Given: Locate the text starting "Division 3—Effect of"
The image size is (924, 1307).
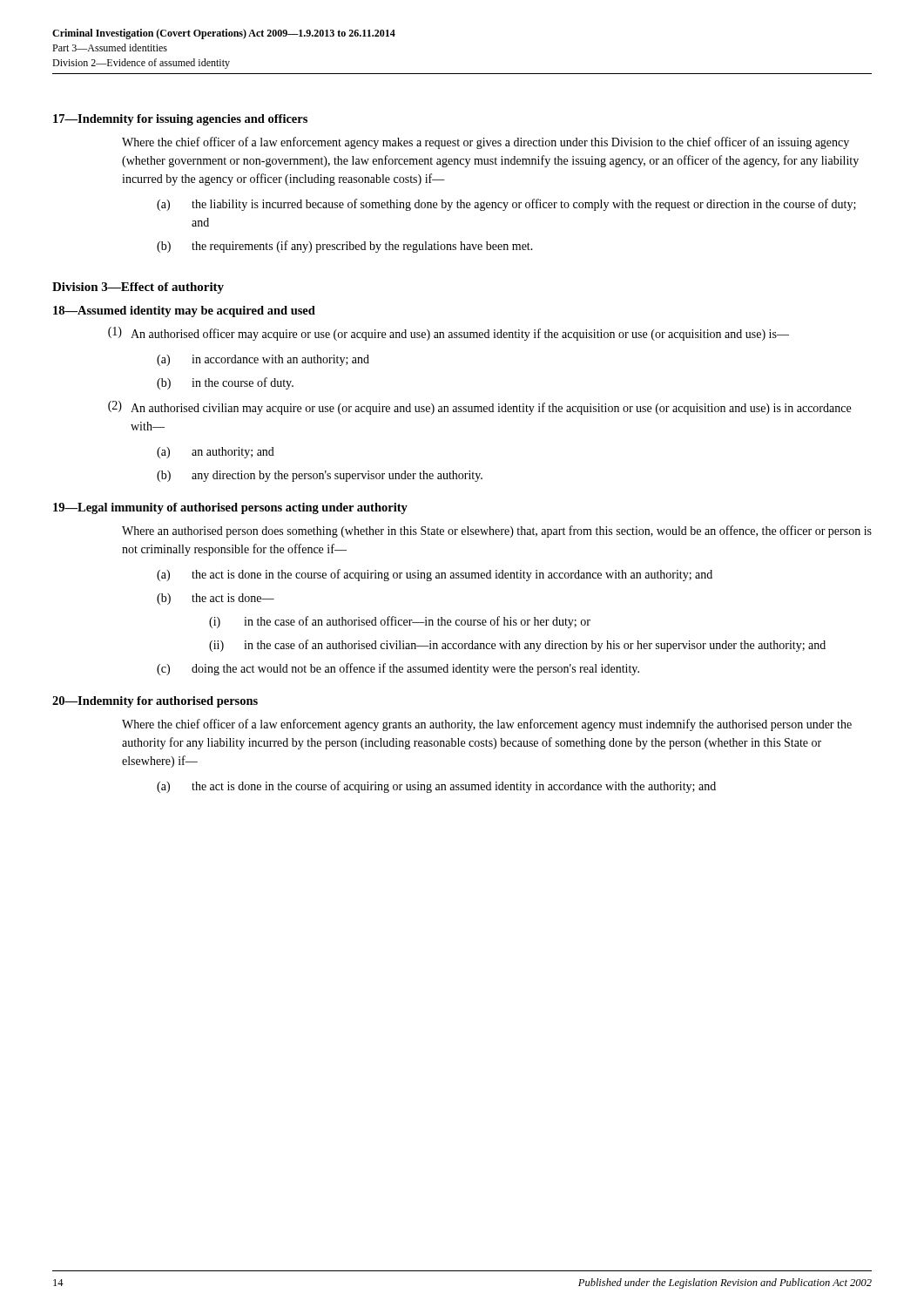Looking at the screenshot, I should pos(138,287).
